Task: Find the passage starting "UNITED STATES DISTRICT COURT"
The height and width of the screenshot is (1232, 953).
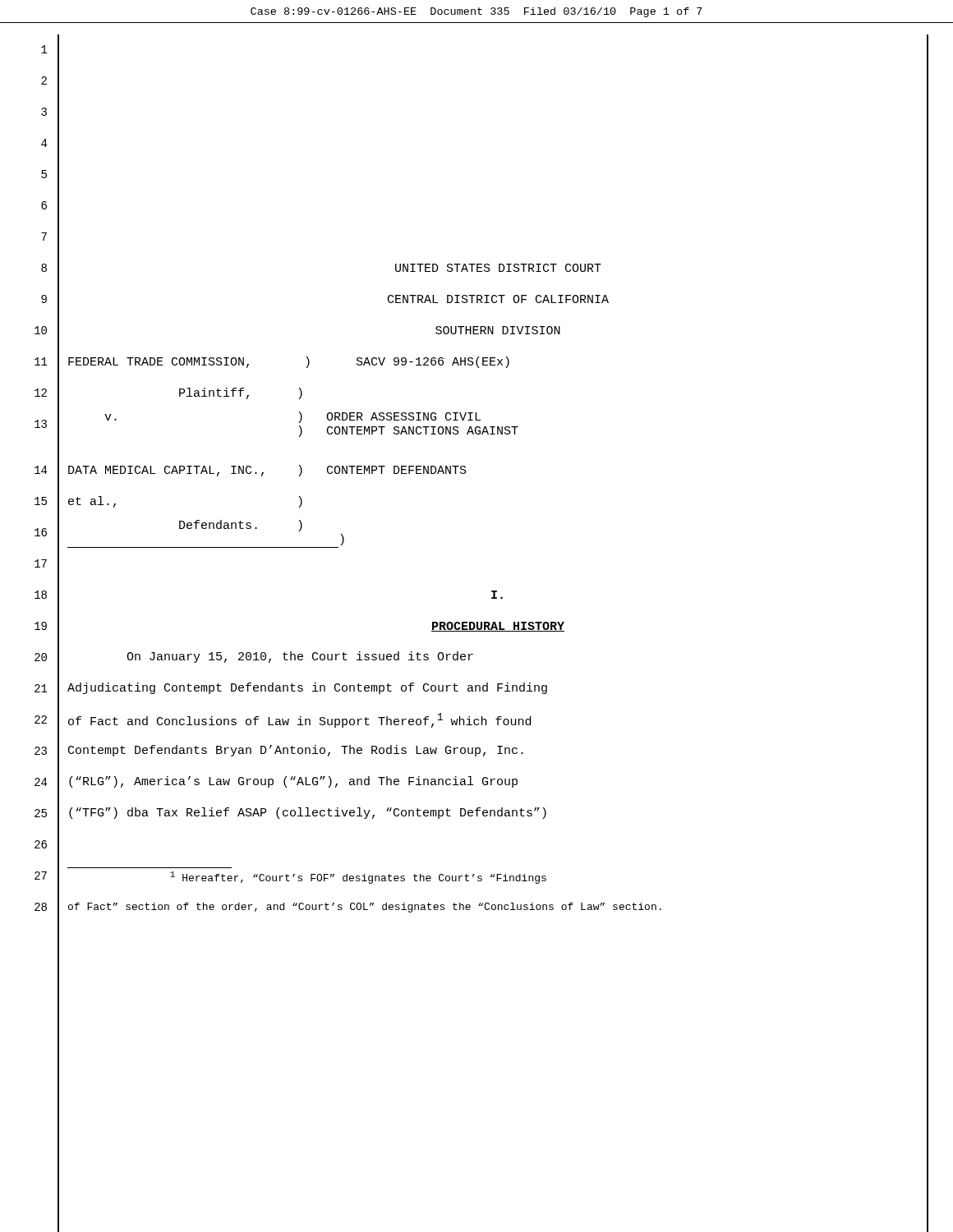Action: tap(498, 269)
